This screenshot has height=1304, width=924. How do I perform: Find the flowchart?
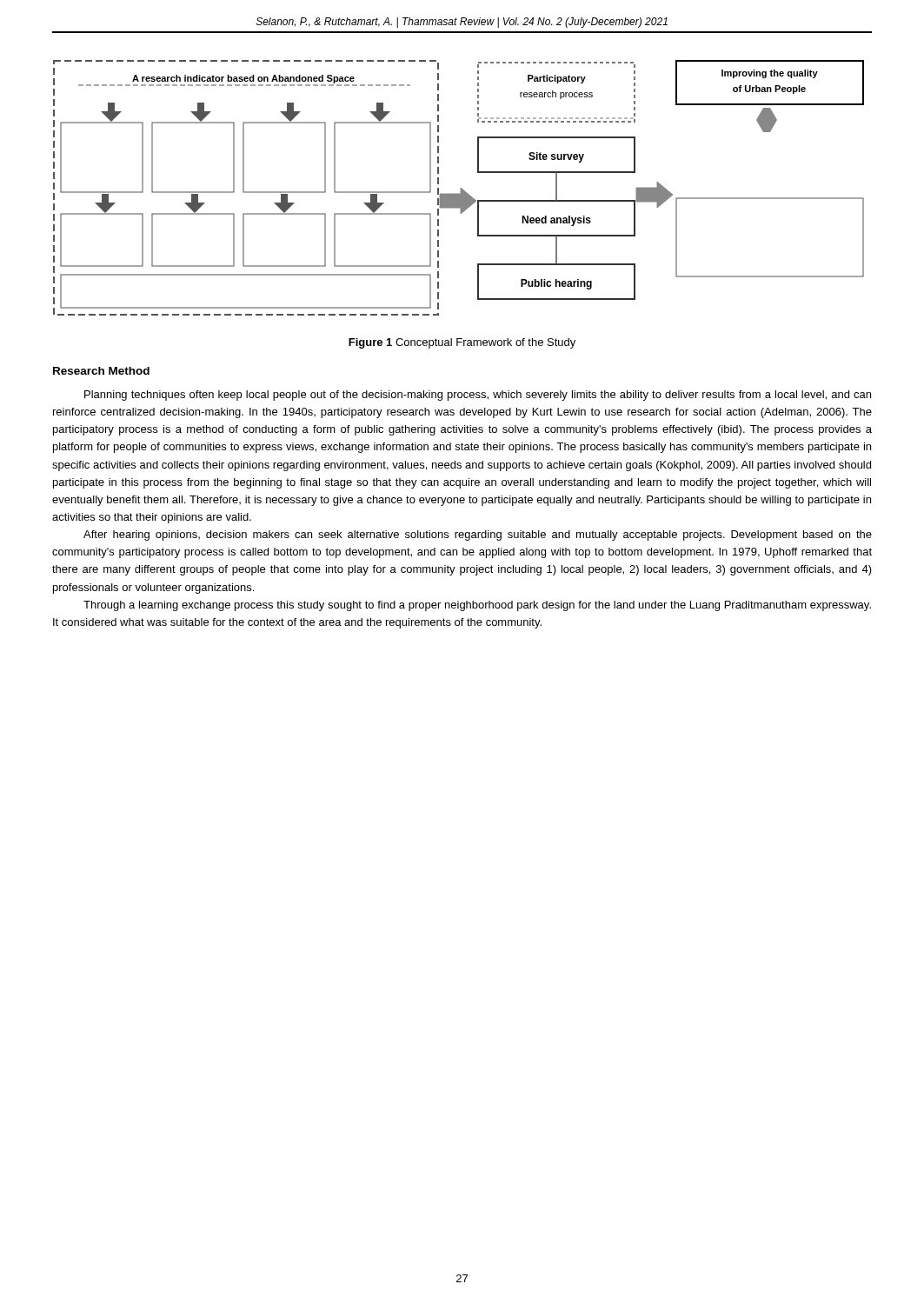pos(461,194)
